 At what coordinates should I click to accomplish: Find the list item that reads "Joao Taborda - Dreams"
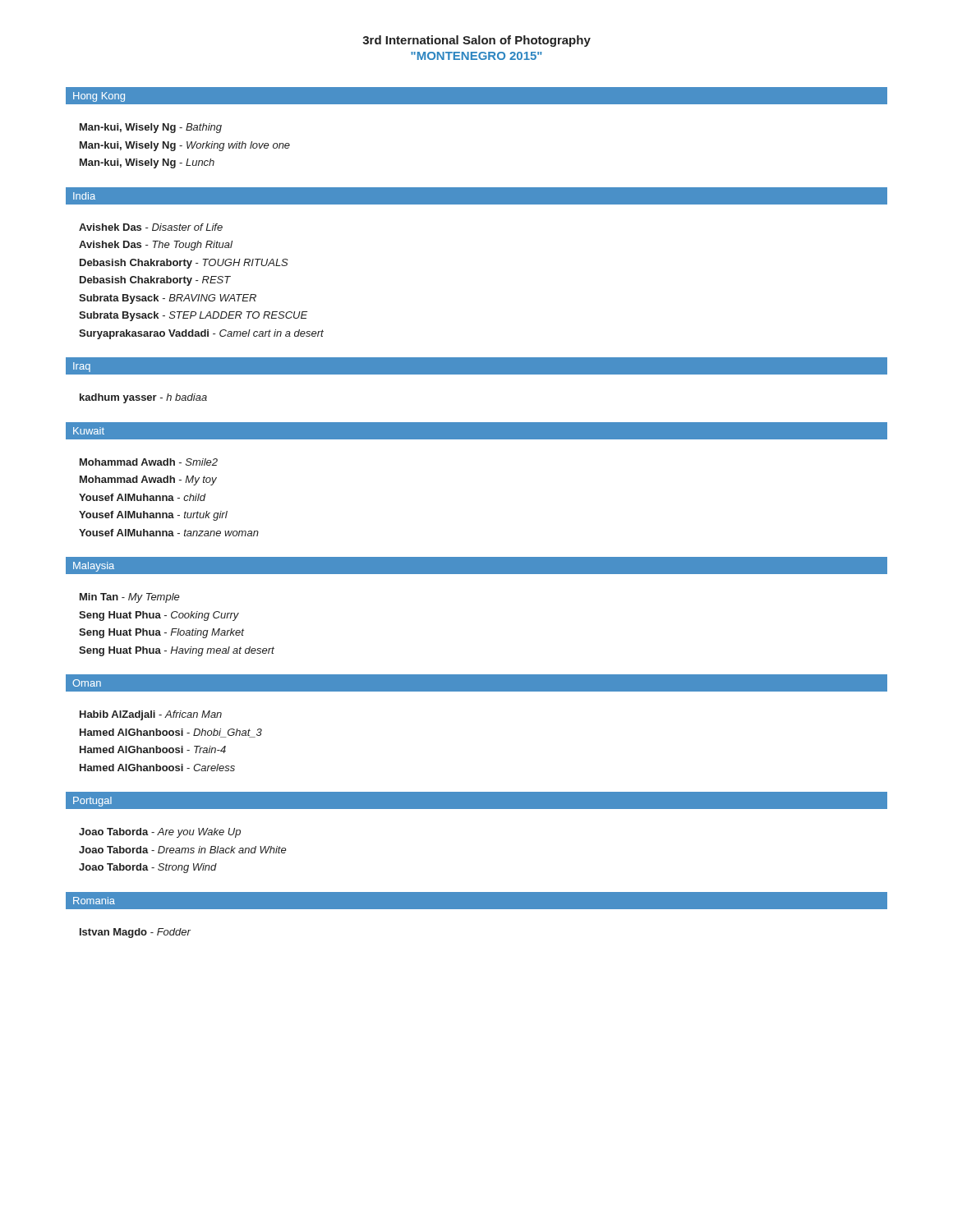(x=183, y=849)
